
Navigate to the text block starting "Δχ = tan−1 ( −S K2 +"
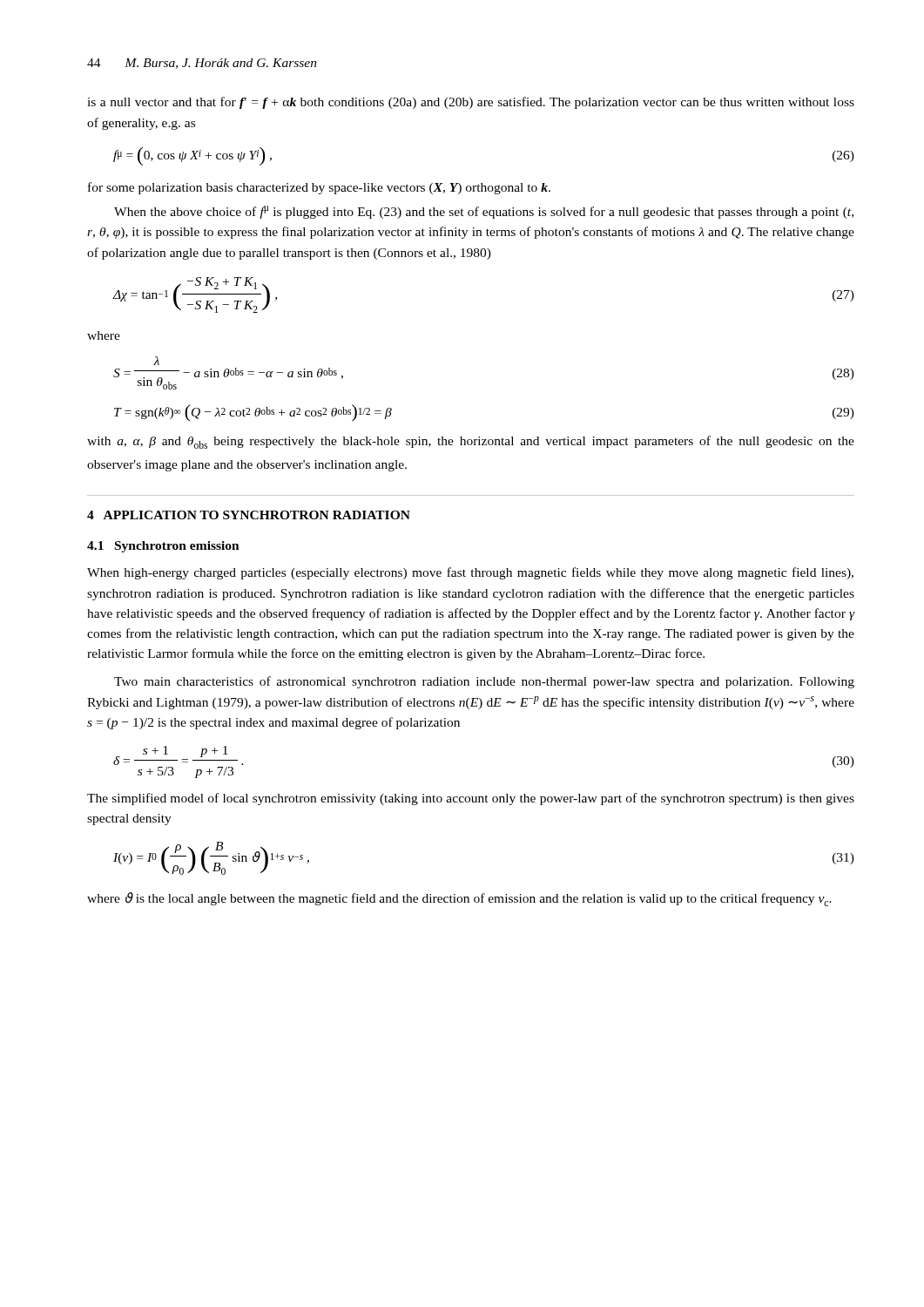coord(176,295)
